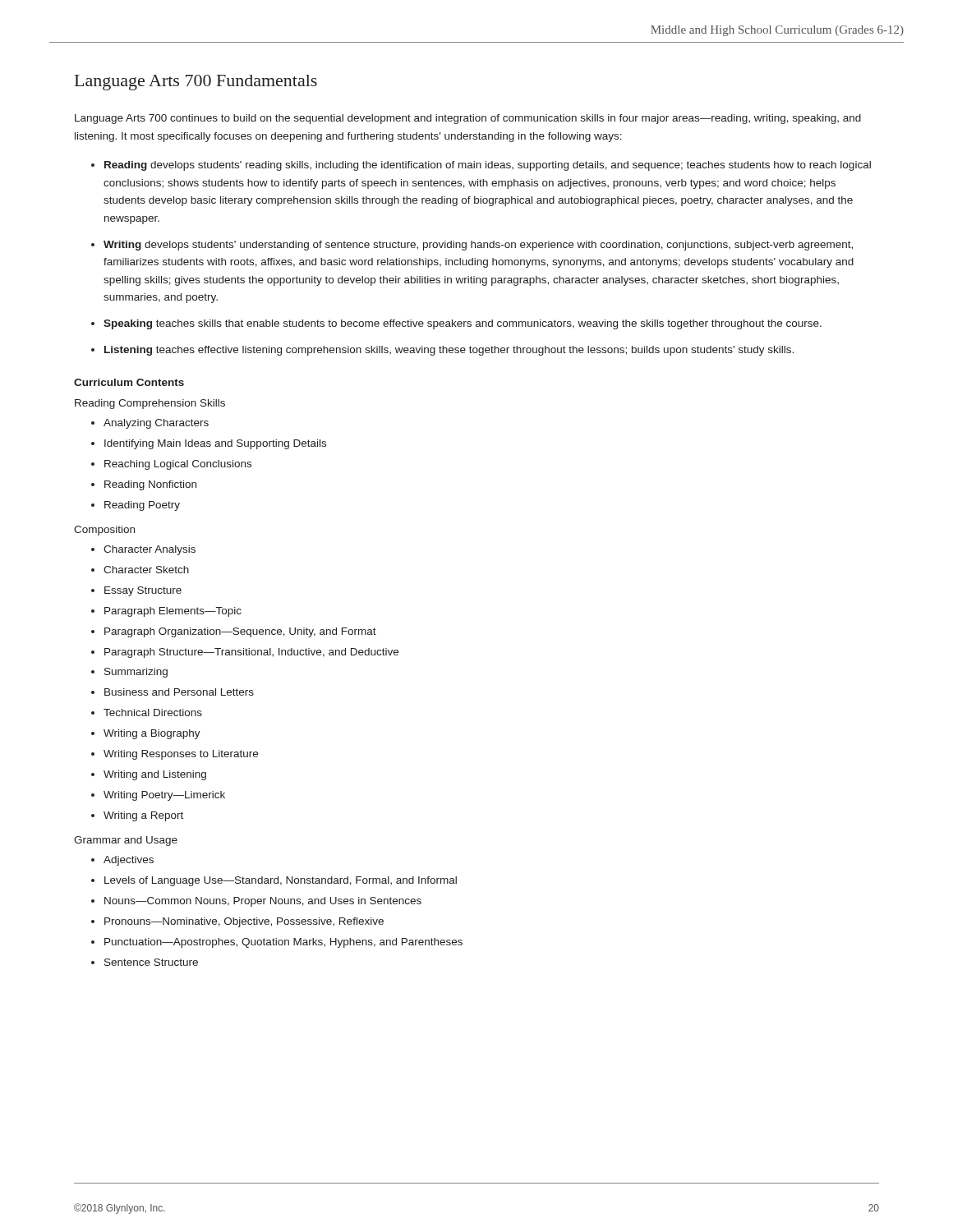953x1232 pixels.
Task: Locate the text "Paragraph Structure—Transitional, Inductive, and Deductive"
Action: [x=251, y=651]
